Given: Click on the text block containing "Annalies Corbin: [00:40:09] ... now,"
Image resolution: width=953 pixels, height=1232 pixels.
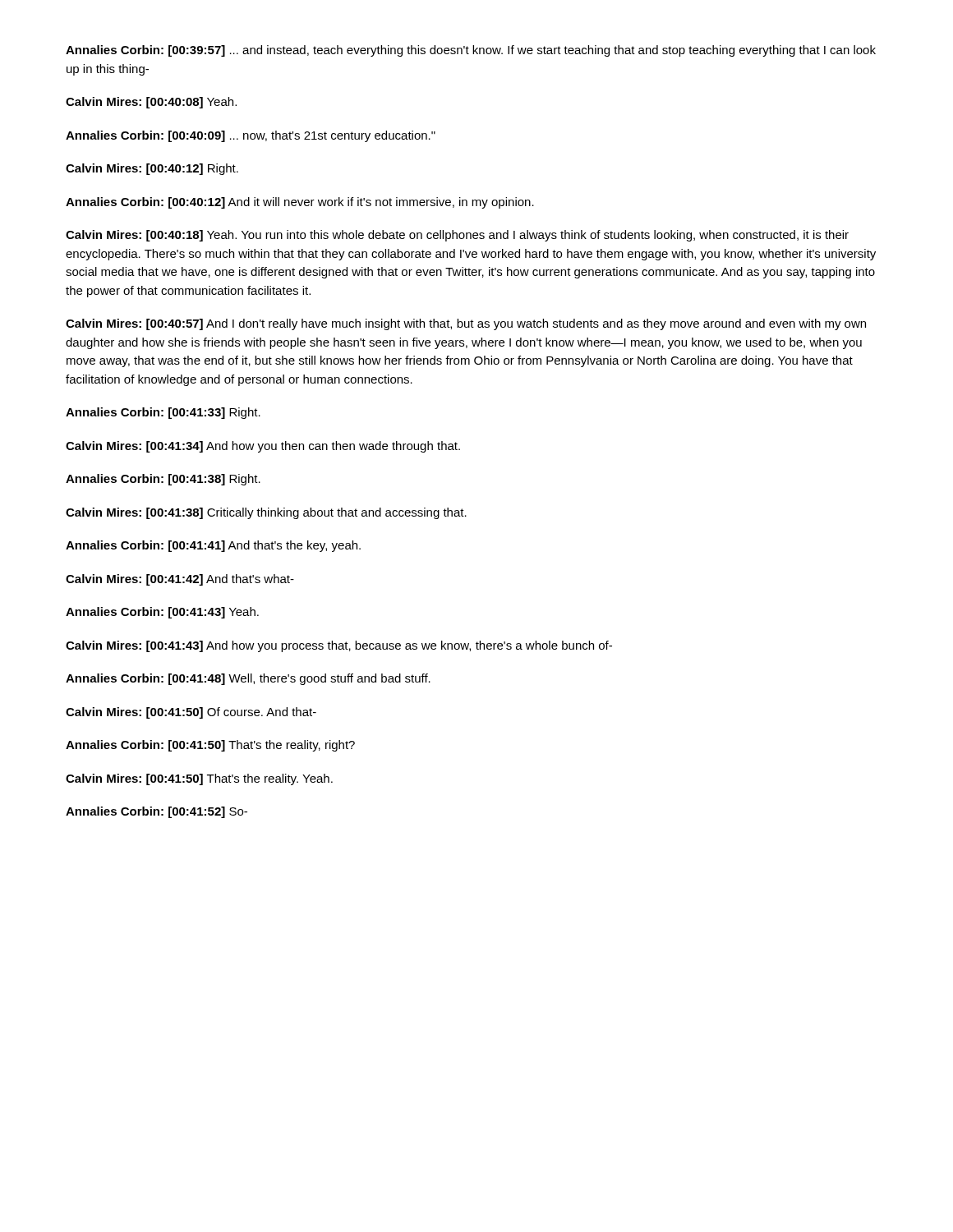Looking at the screenshot, I should tap(251, 135).
